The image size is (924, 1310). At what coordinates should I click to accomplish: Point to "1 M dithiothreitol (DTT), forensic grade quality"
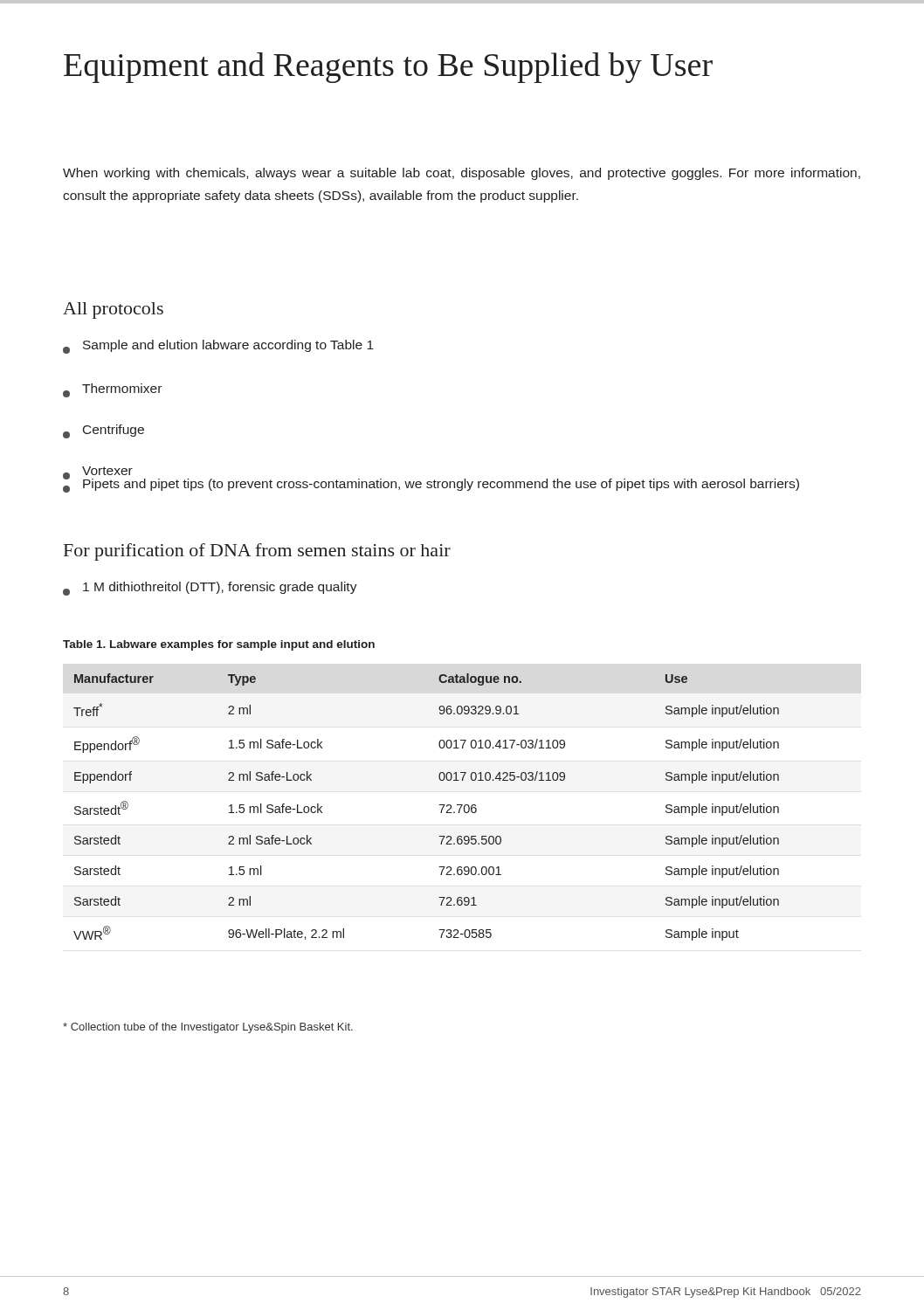pos(210,589)
